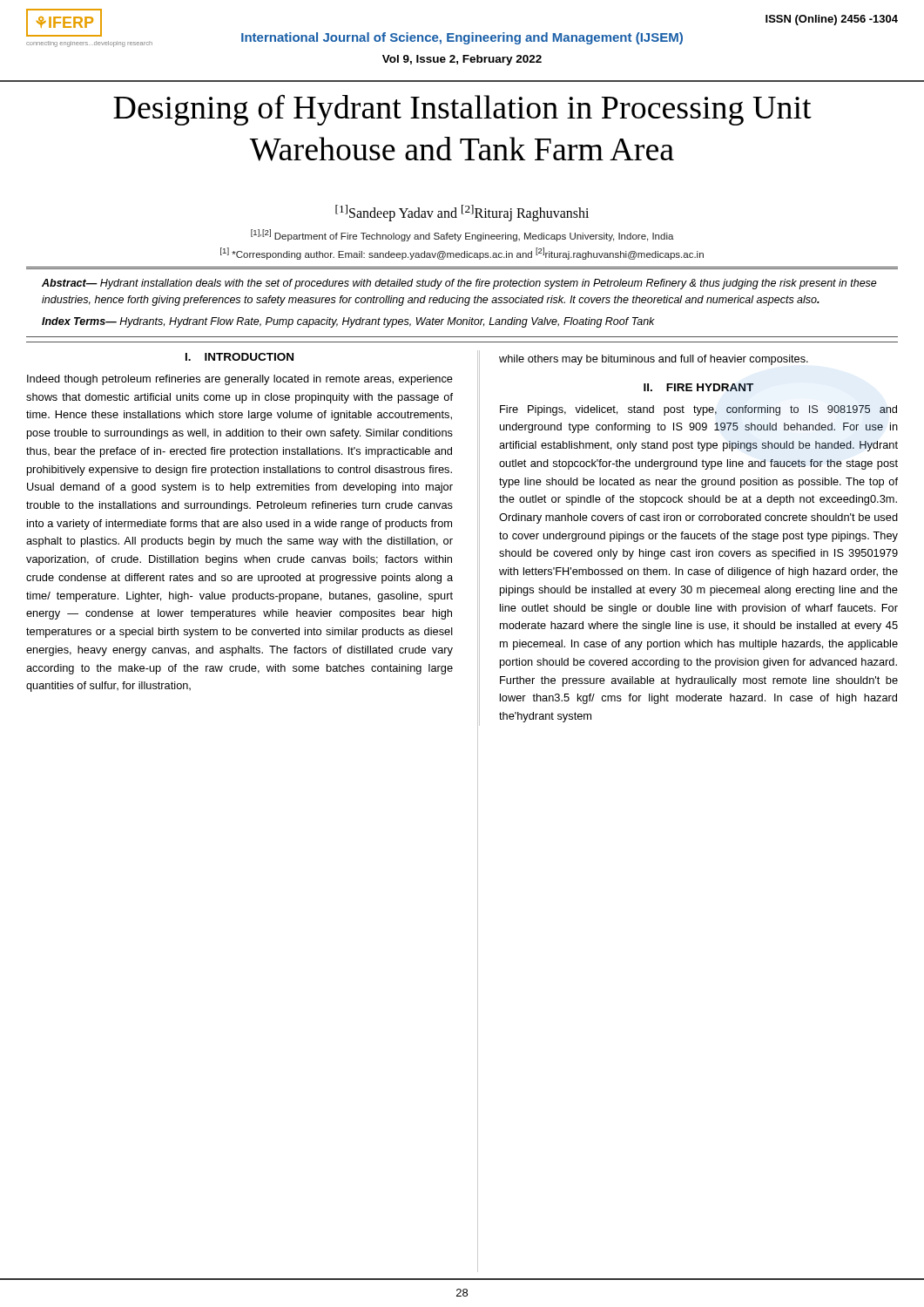The image size is (924, 1307).
Task: Locate the text starting "I. INTRODUCTION"
Action: tap(240, 357)
